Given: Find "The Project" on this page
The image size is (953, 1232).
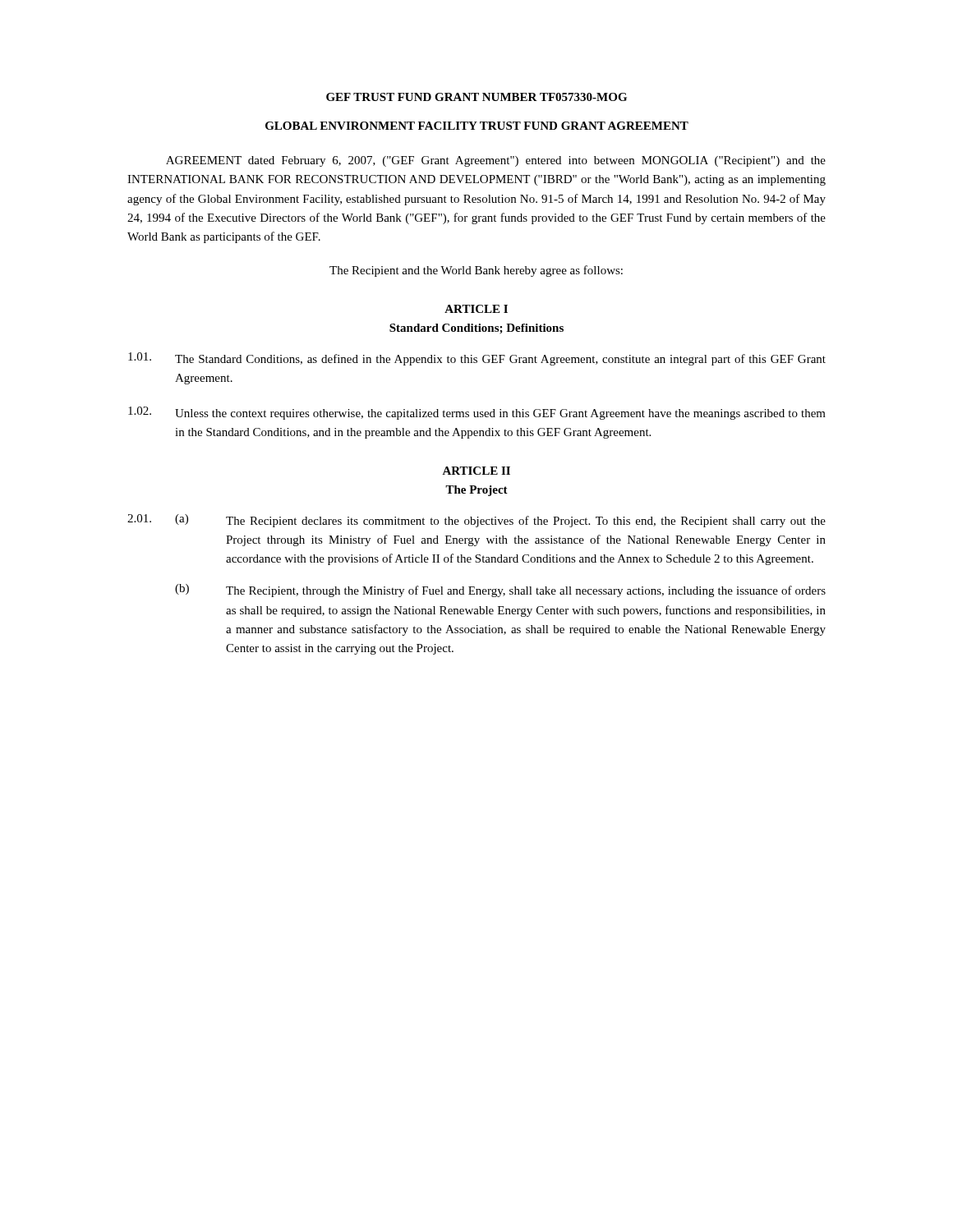Looking at the screenshot, I should 476,489.
